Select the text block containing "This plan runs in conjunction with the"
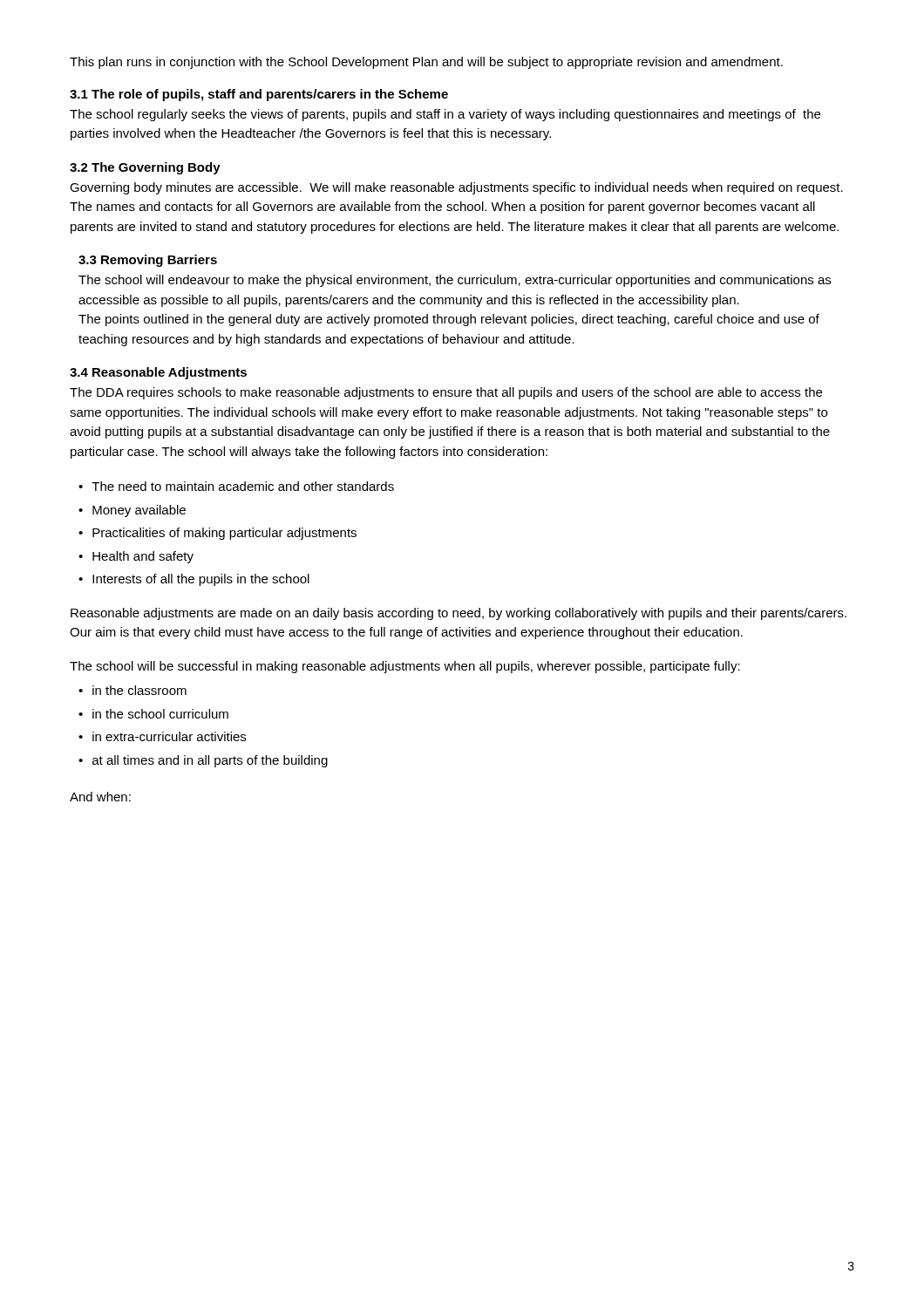Viewport: 924px width, 1308px height. pyautogui.click(x=427, y=61)
